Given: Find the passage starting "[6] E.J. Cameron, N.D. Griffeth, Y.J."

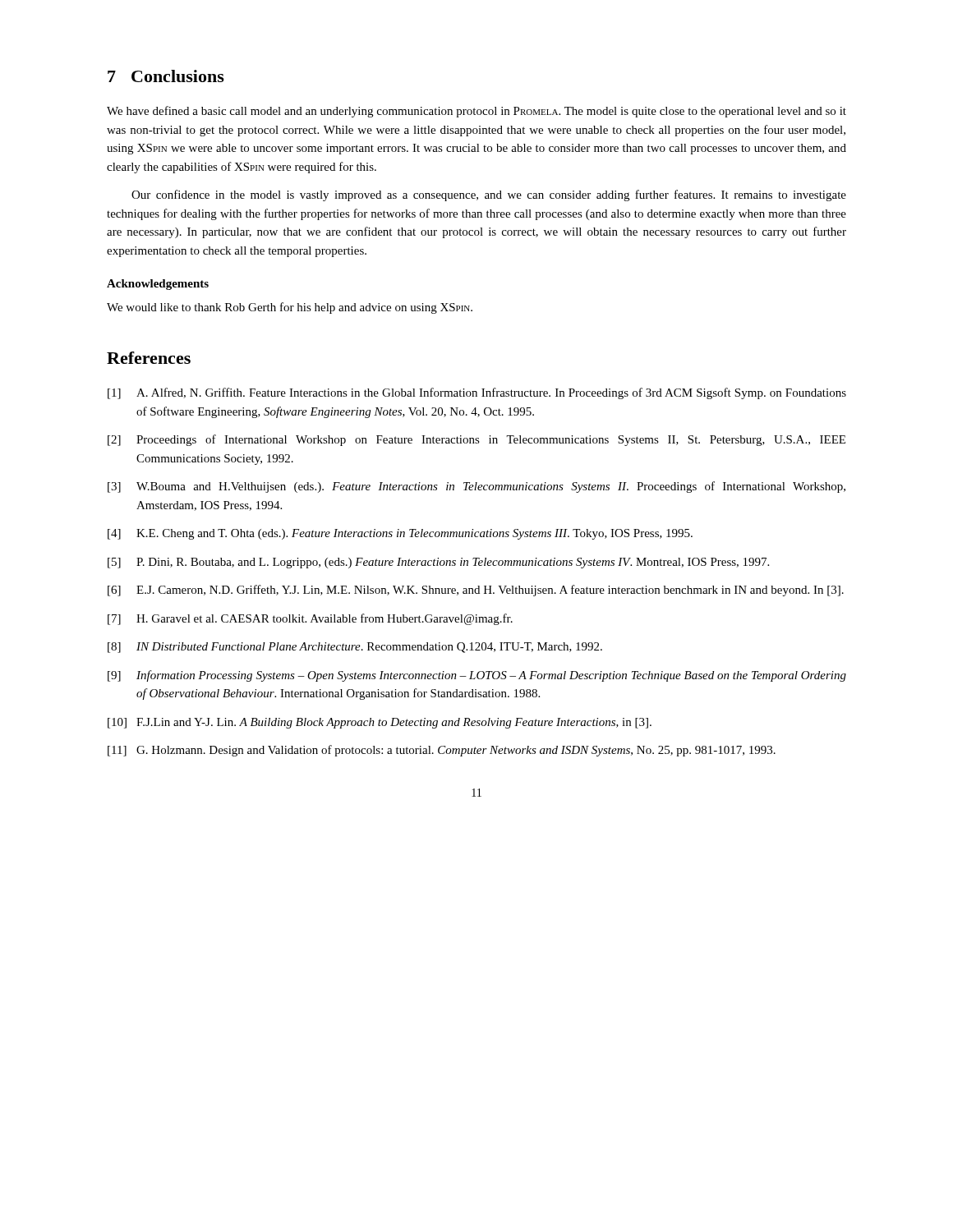Looking at the screenshot, I should click(x=476, y=590).
